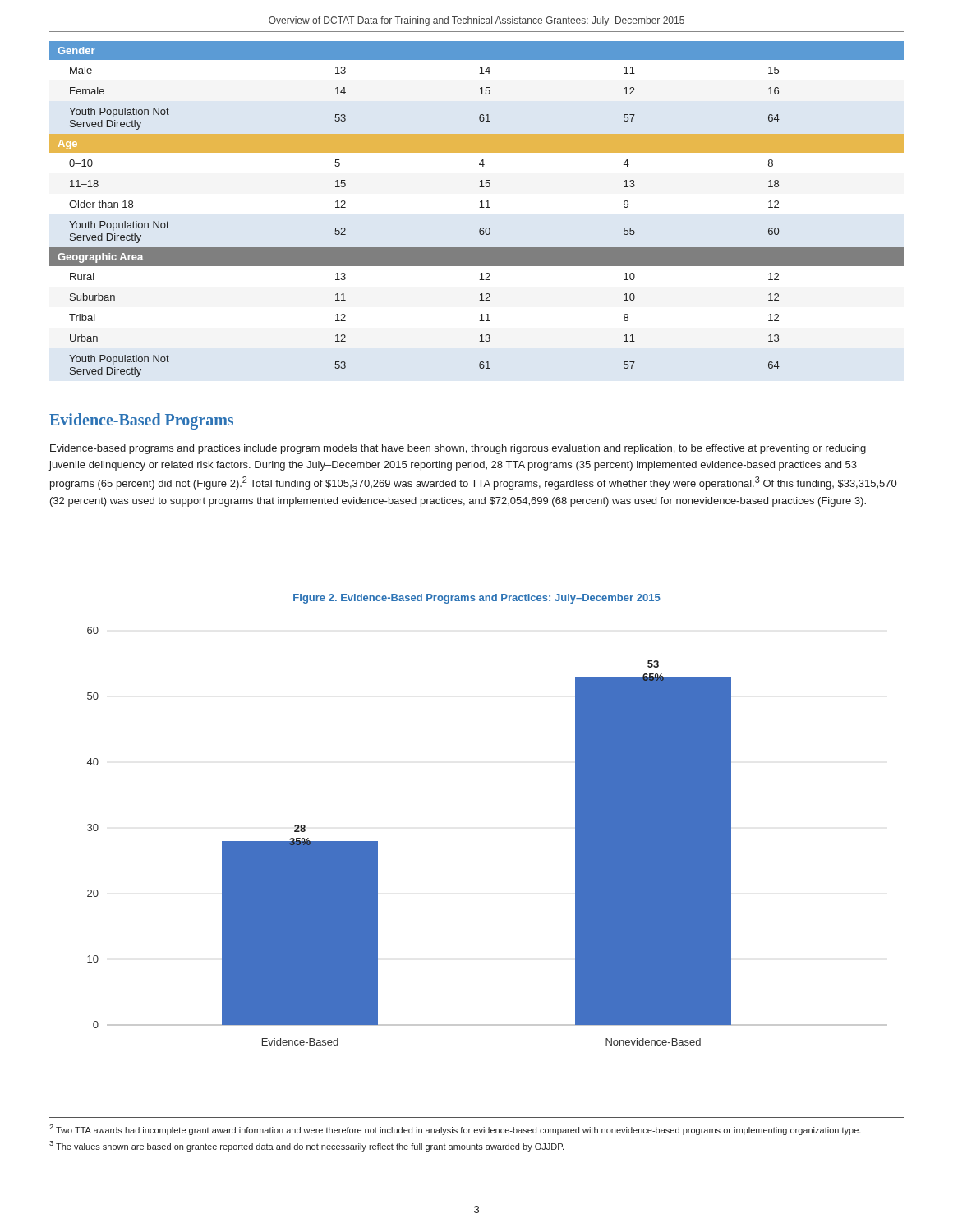This screenshot has height=1232, width=953.
Task: Navigate to the passage starting "2 Two TTA awards had incomplete grant"
Action: click(455, 1137)
